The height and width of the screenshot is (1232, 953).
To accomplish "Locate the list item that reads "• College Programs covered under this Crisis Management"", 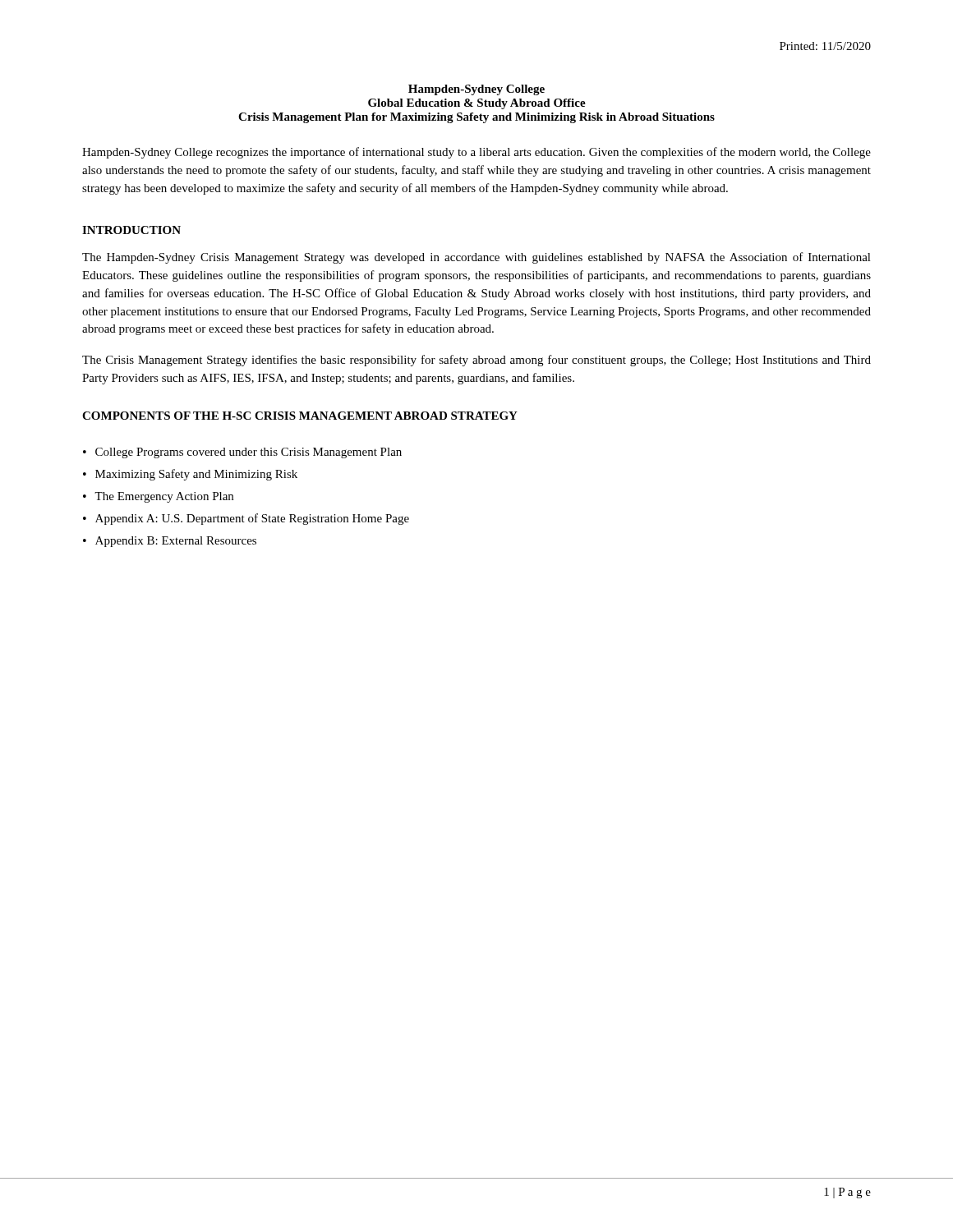I will tap(242, 452).
